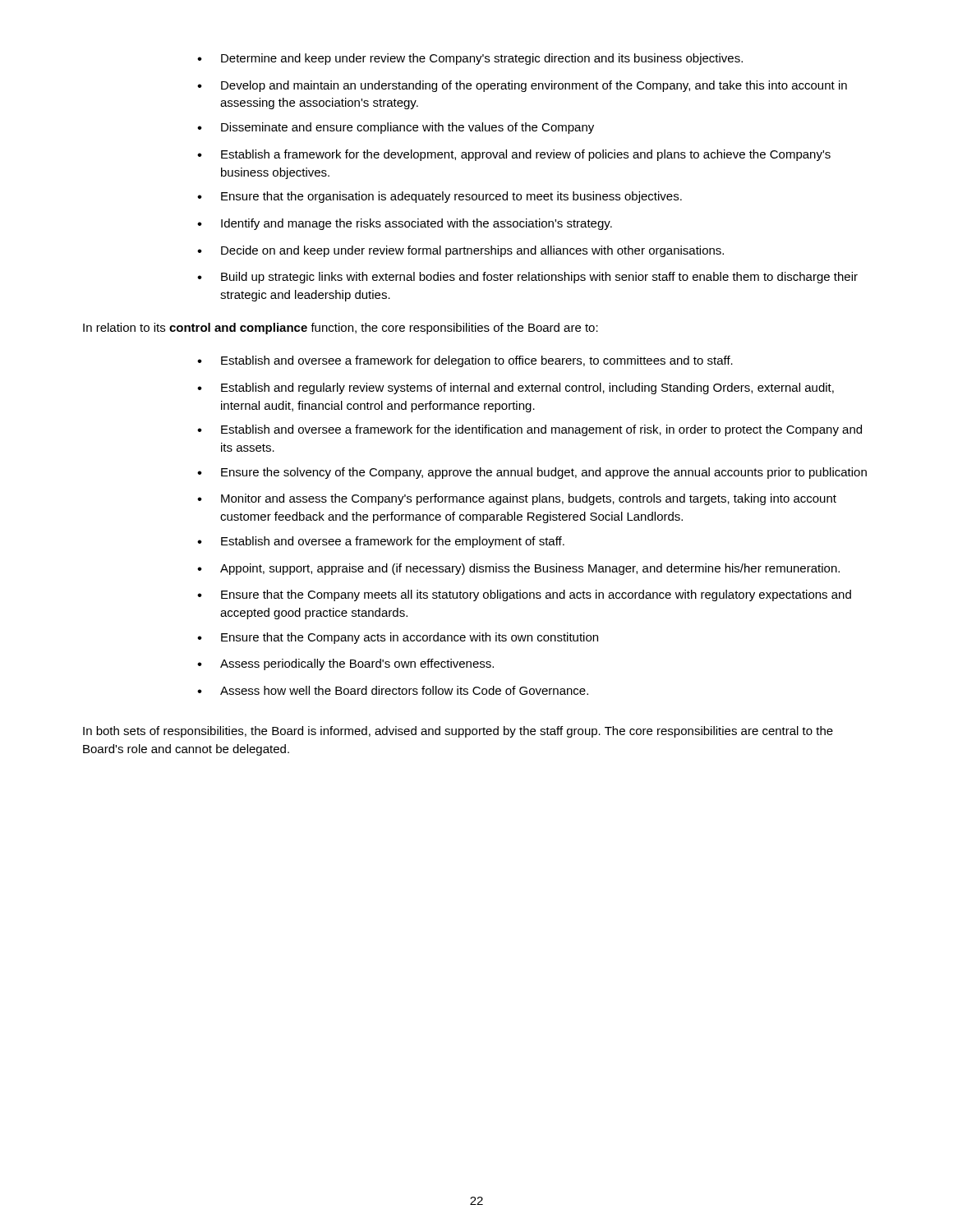Image resolution: width=953 pixels, height=1232 pixels.
Task: Where is the passage that starts "• Monitor and assess"?
Action: click(x=534, y=508)
